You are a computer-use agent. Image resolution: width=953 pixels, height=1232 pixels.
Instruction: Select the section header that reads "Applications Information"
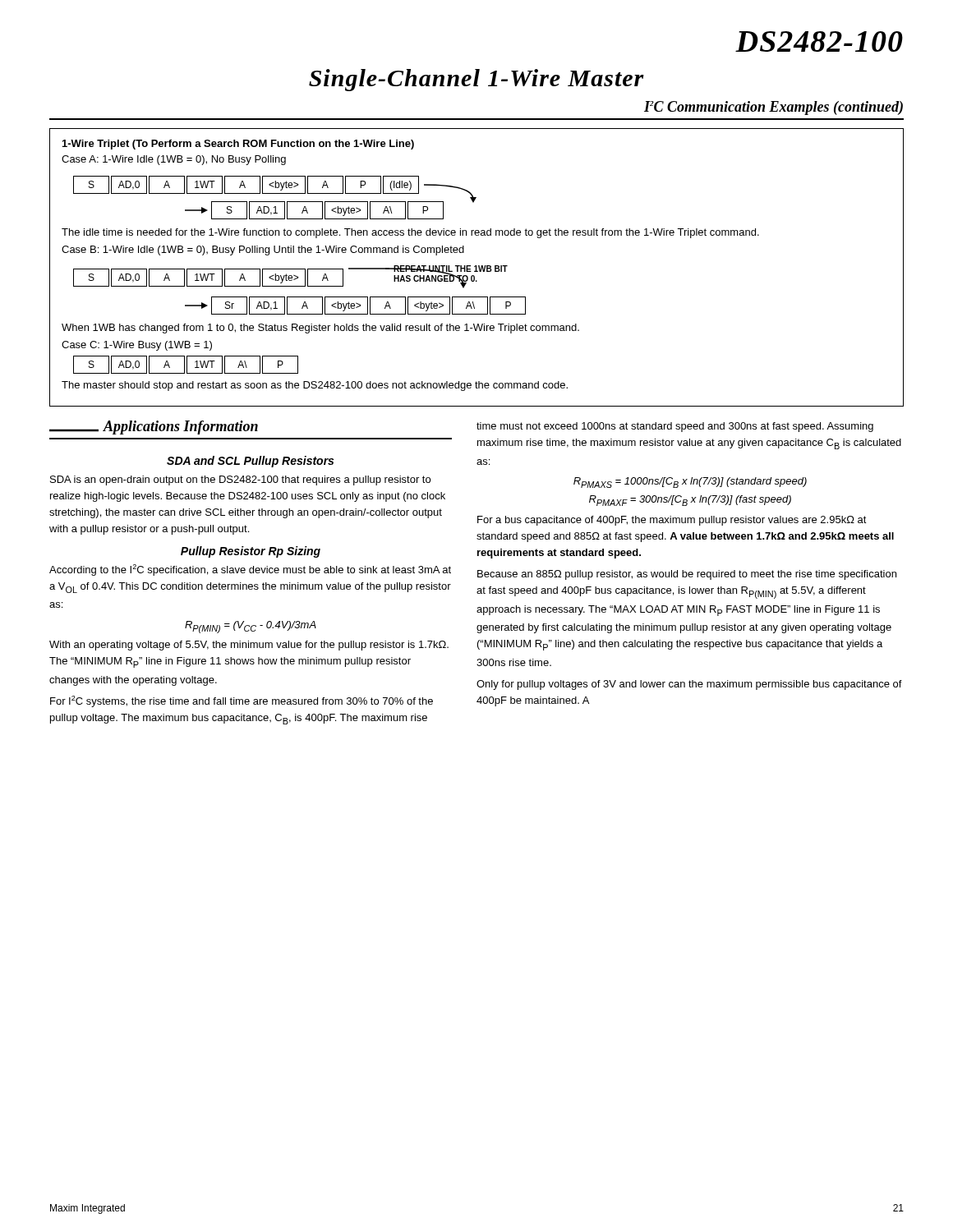tap(154, 426)
